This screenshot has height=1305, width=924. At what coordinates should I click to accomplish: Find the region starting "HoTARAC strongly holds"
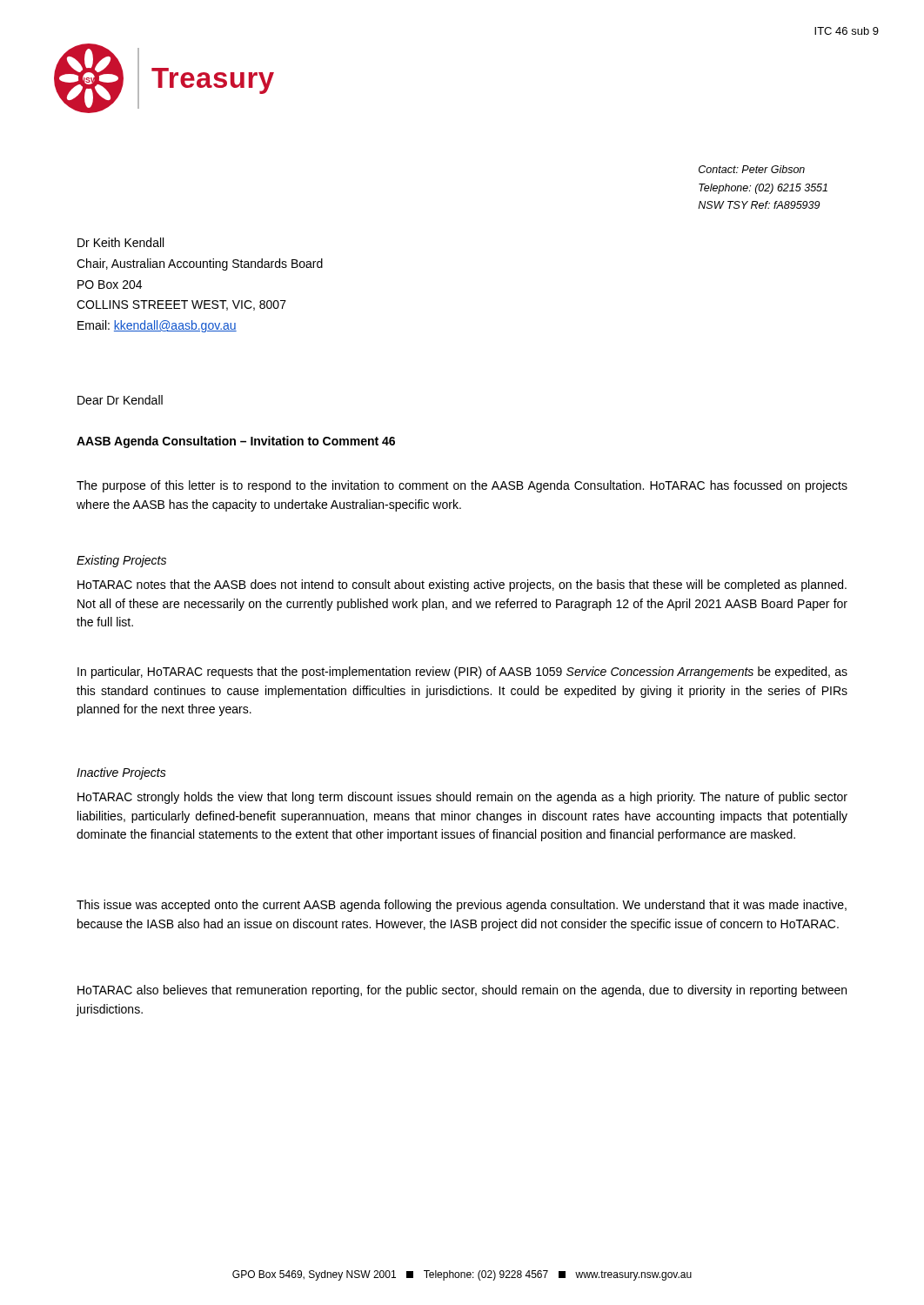tap(462, 816)
